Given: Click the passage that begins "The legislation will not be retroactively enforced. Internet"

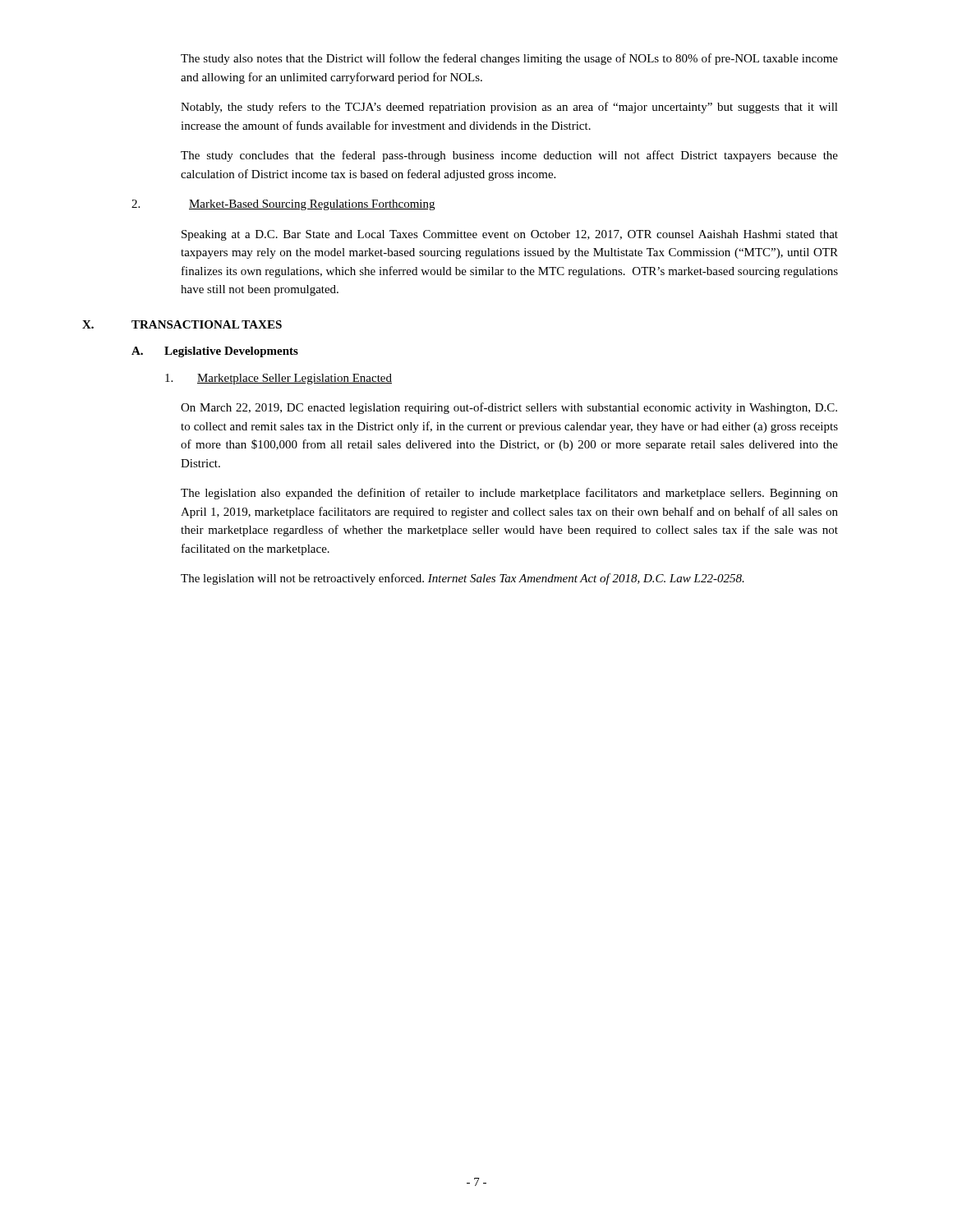Looking at the screenshot, I should coord(509,578).
